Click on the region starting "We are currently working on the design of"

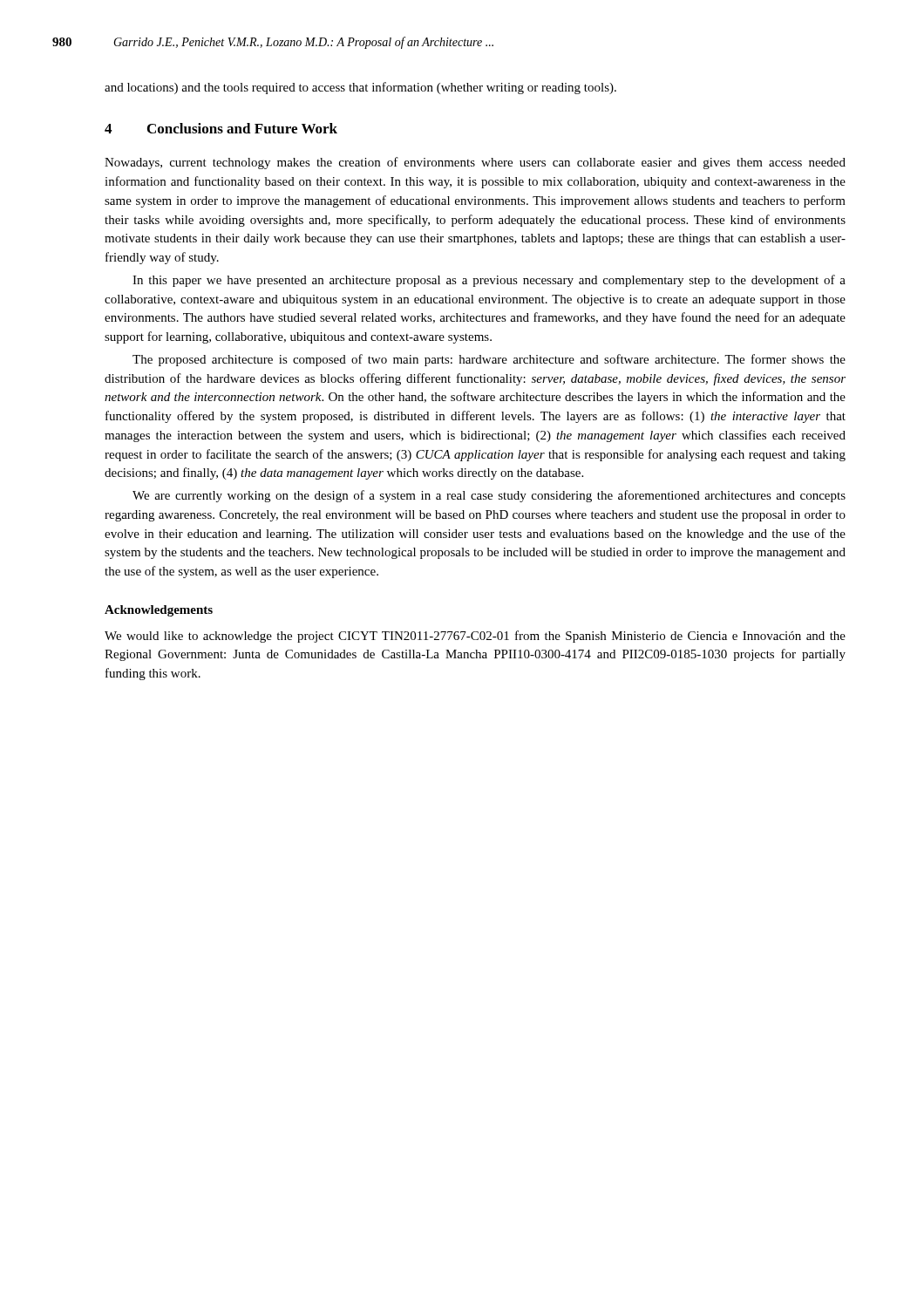coord(475,533)
